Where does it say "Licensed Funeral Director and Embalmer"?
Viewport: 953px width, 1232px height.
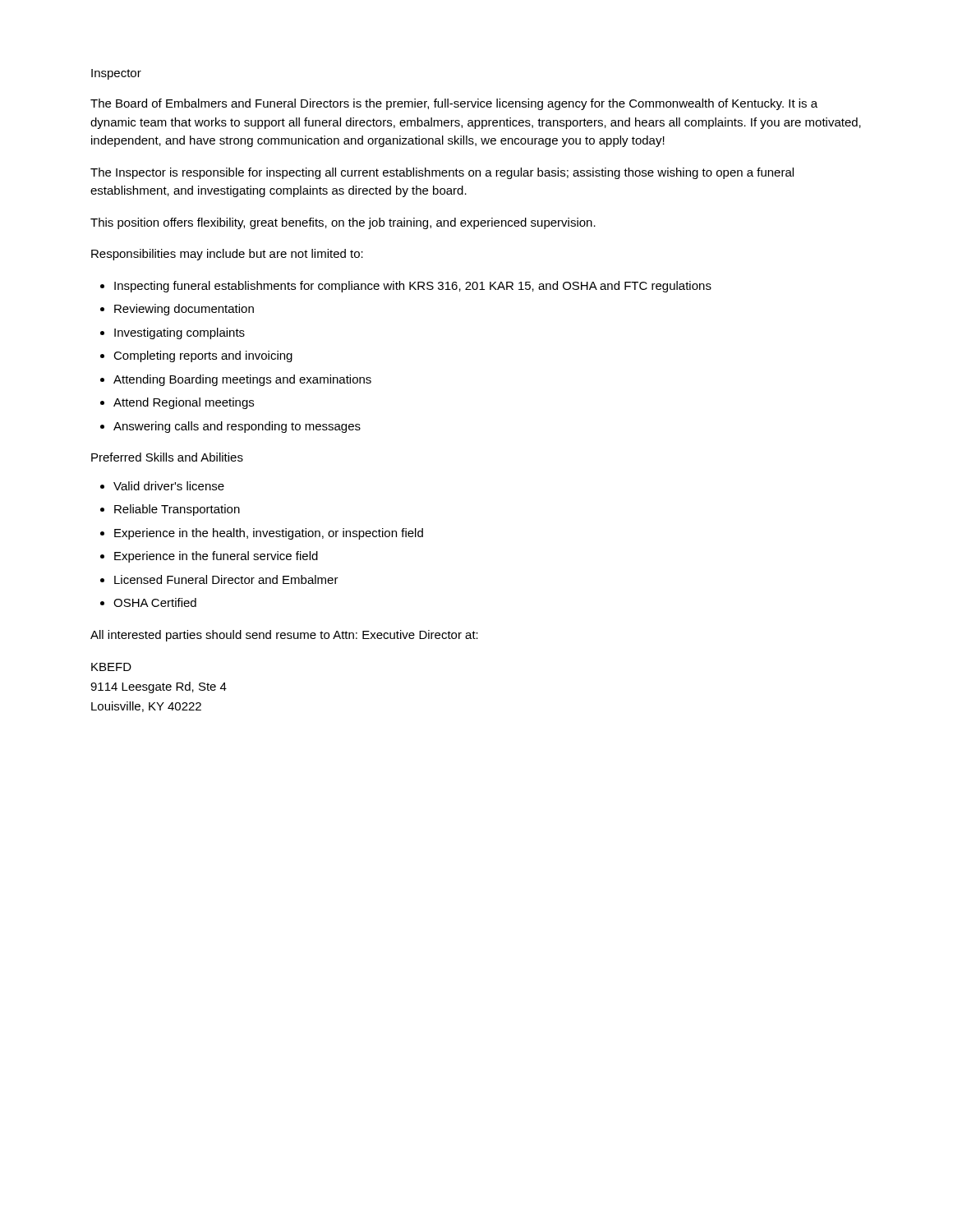click(x=226, y=579)
